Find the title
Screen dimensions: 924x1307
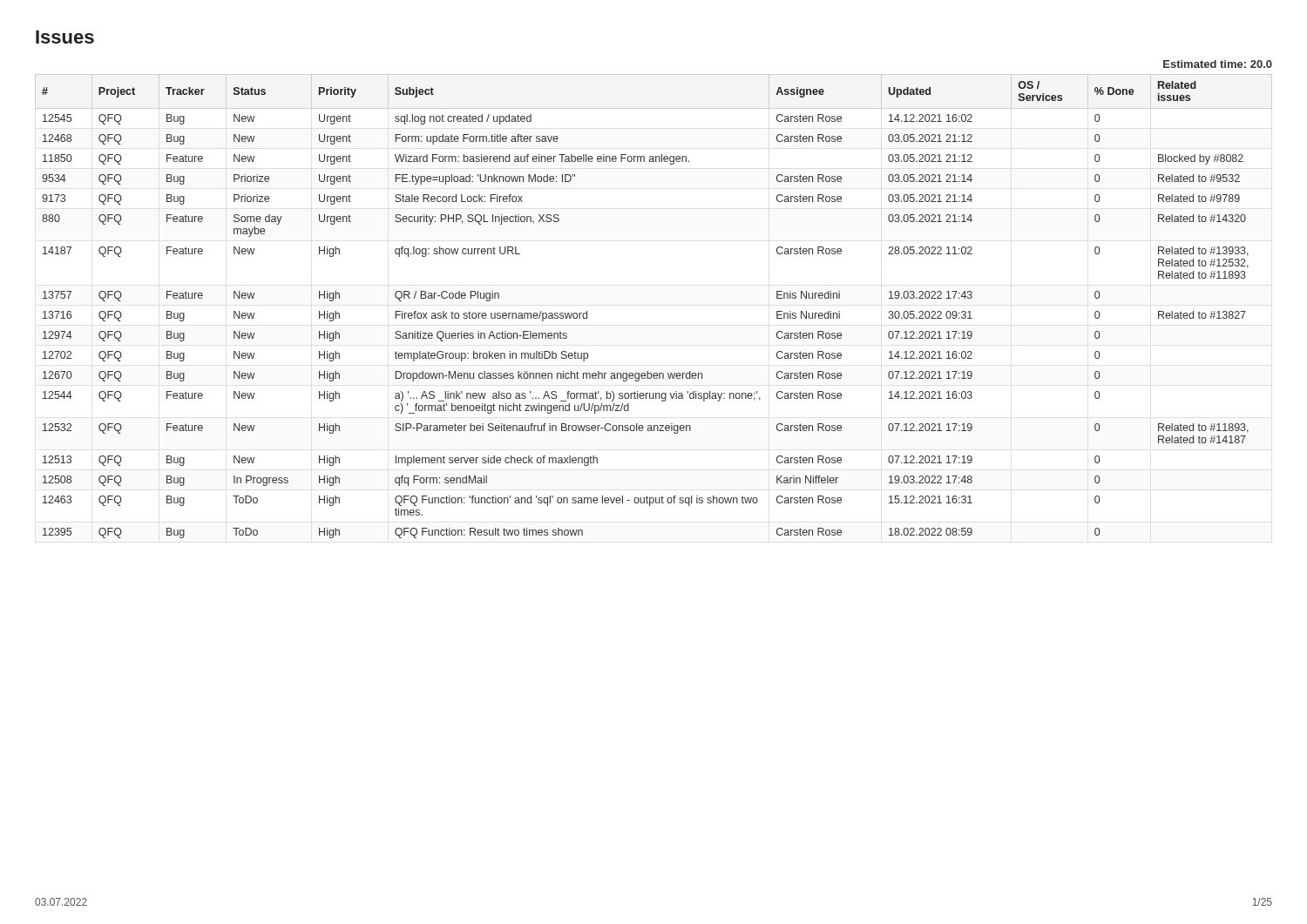coord(65,37)
